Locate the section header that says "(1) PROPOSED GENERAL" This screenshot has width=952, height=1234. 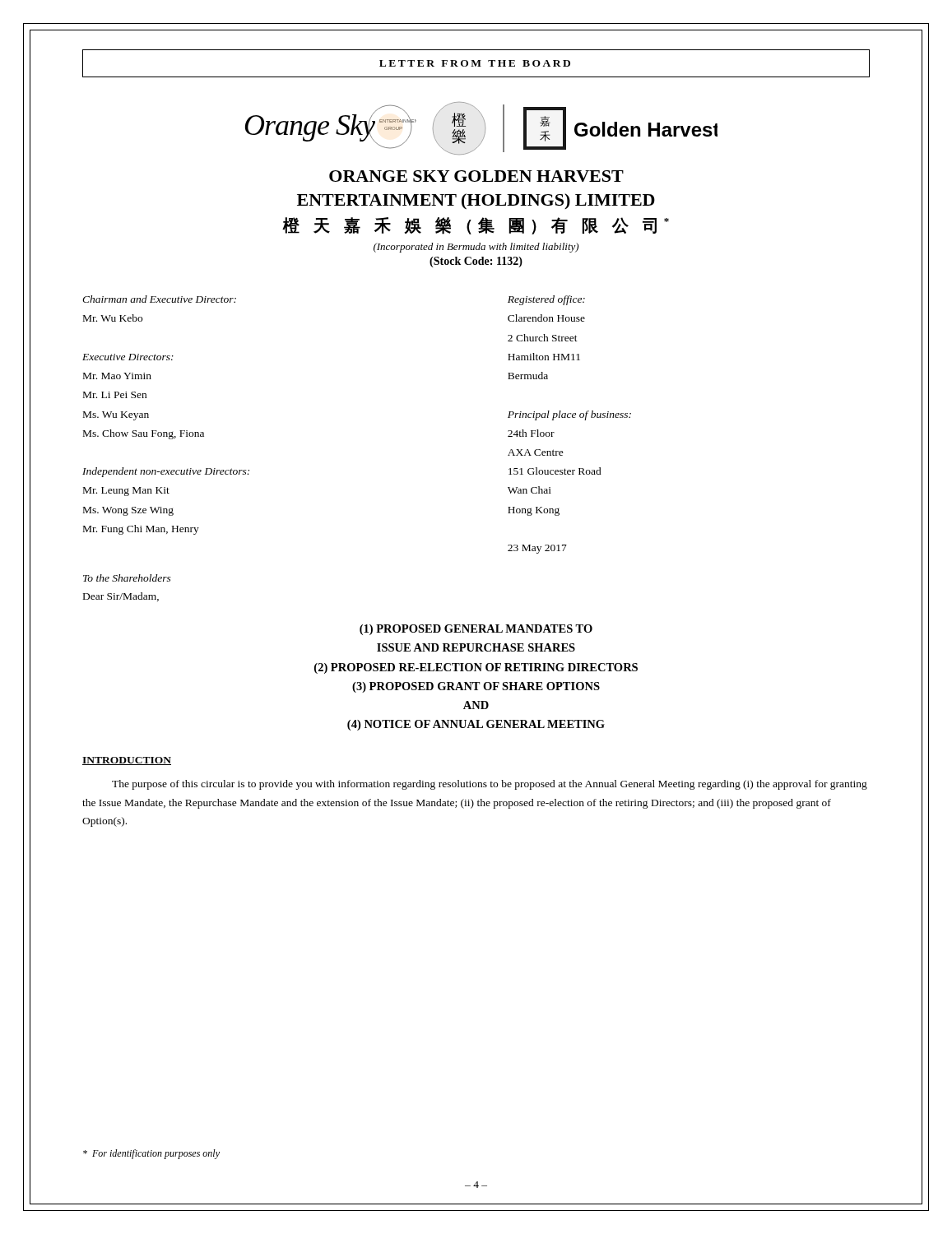tap(476, 676)
